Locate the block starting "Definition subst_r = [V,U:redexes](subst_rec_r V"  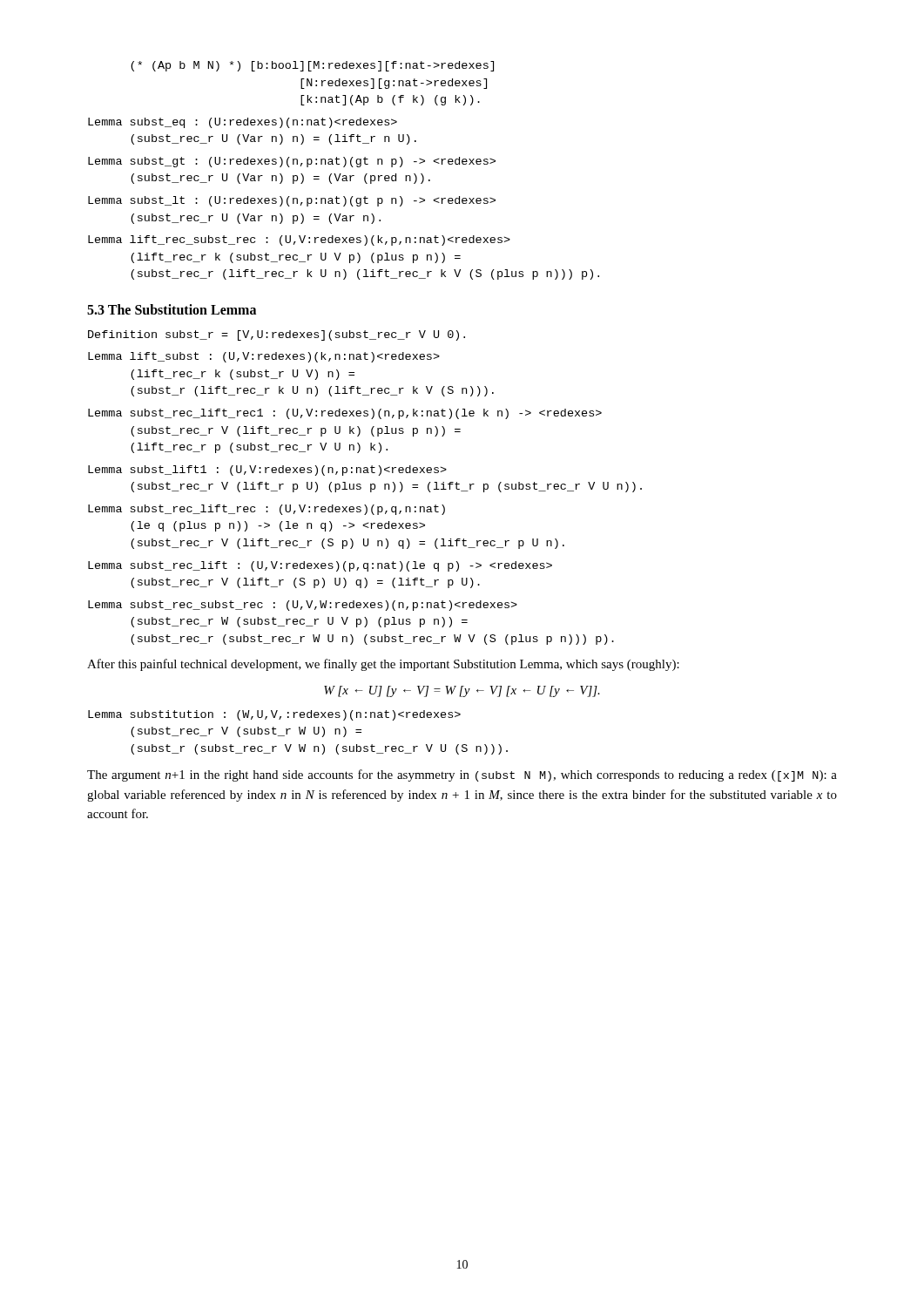pos(462,335)
